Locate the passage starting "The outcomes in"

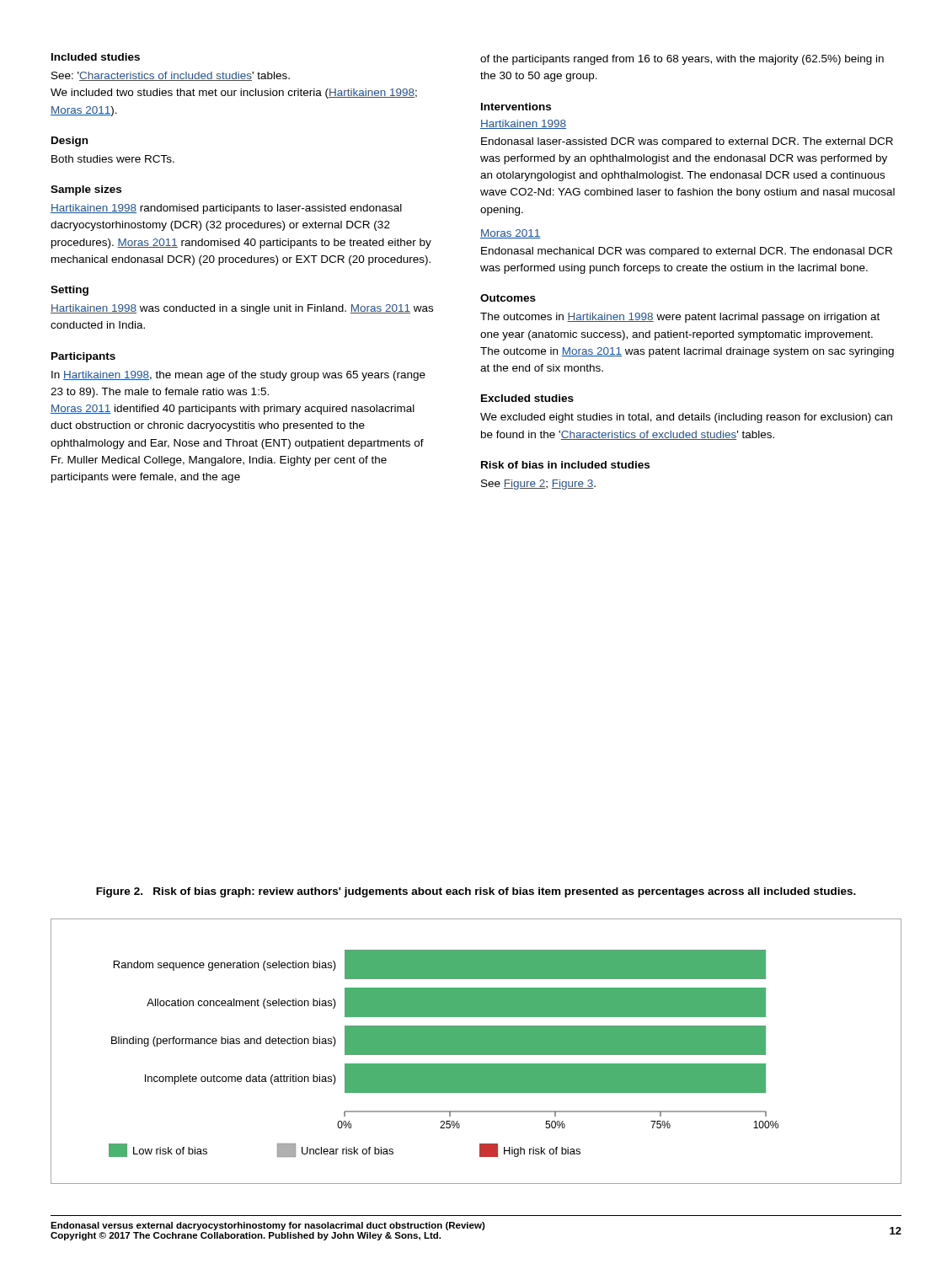tap(687, 342)
